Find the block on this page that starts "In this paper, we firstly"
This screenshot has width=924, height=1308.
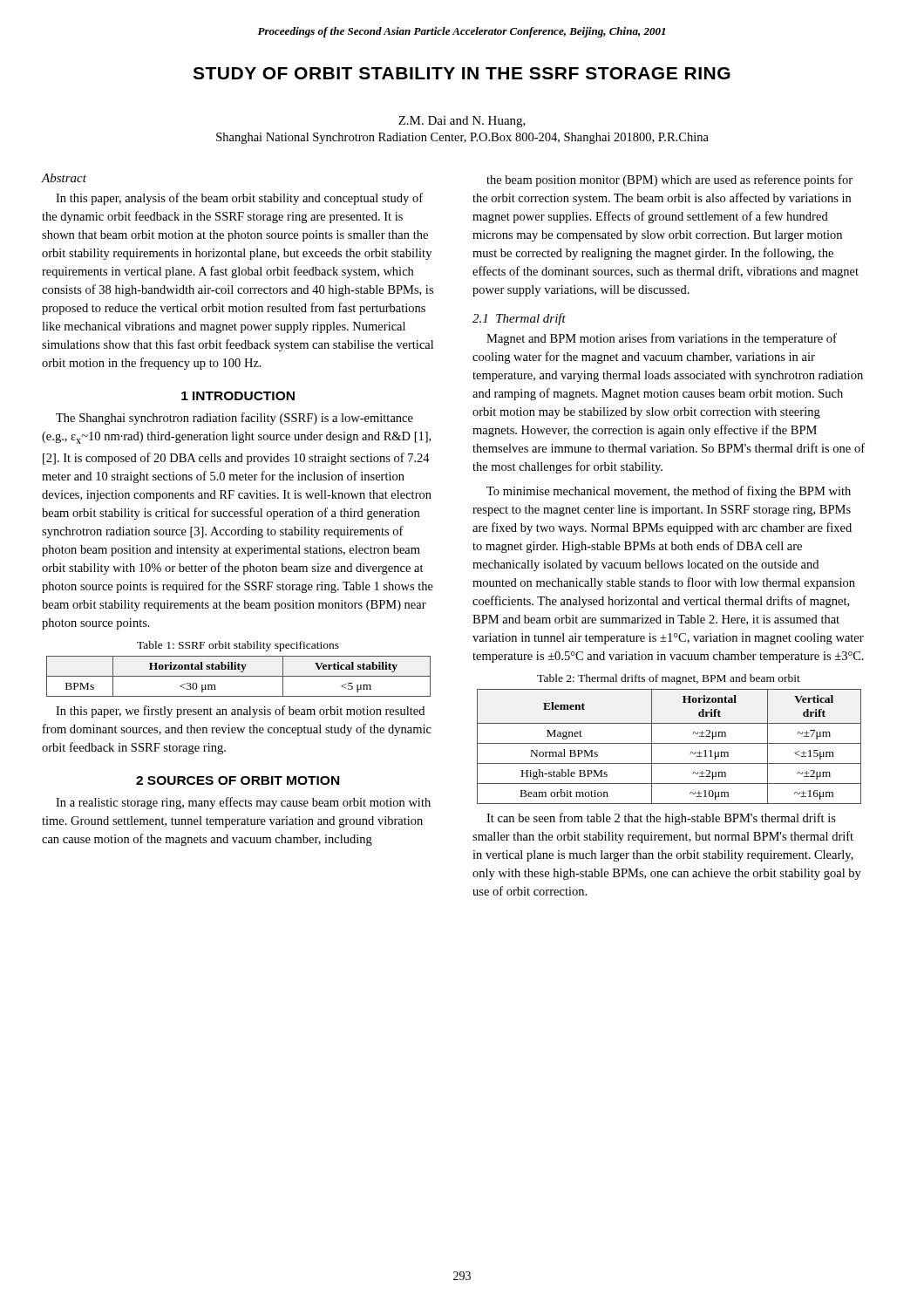pyautogui.click(x=238, y=729)
